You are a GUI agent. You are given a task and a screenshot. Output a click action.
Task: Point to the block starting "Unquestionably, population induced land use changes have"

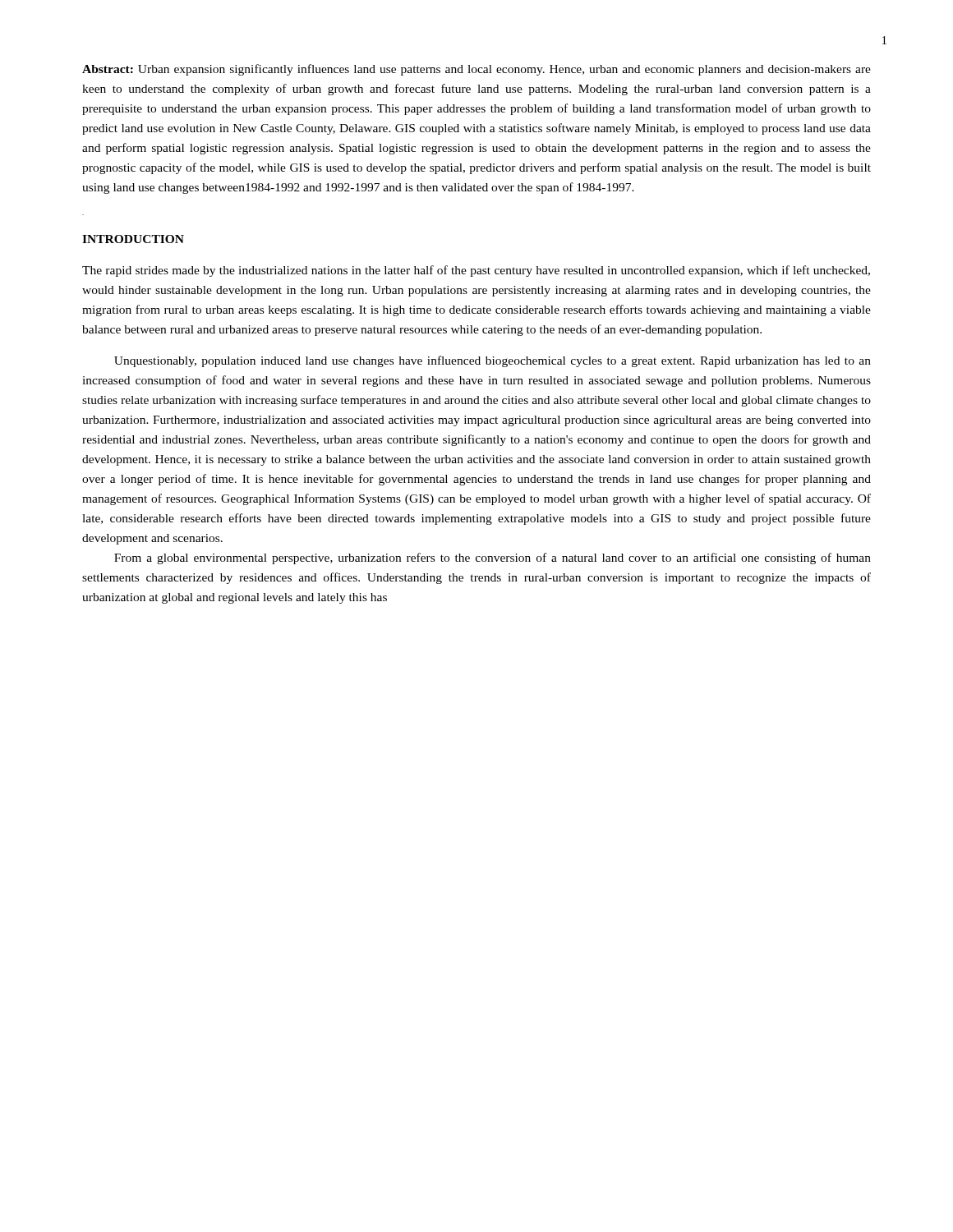click(x=476, y=449)
